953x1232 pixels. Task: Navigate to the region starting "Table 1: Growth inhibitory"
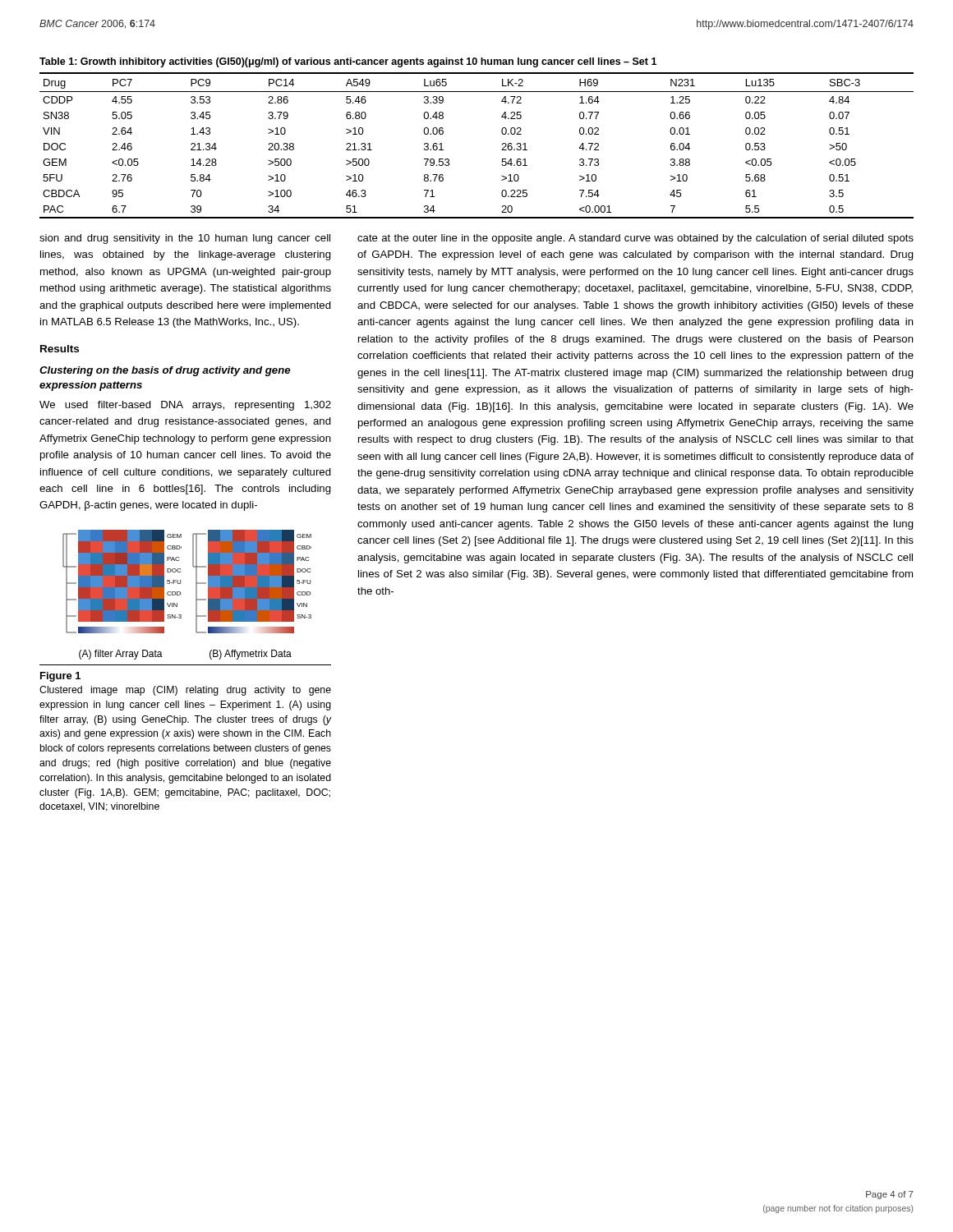coord(348,62)
